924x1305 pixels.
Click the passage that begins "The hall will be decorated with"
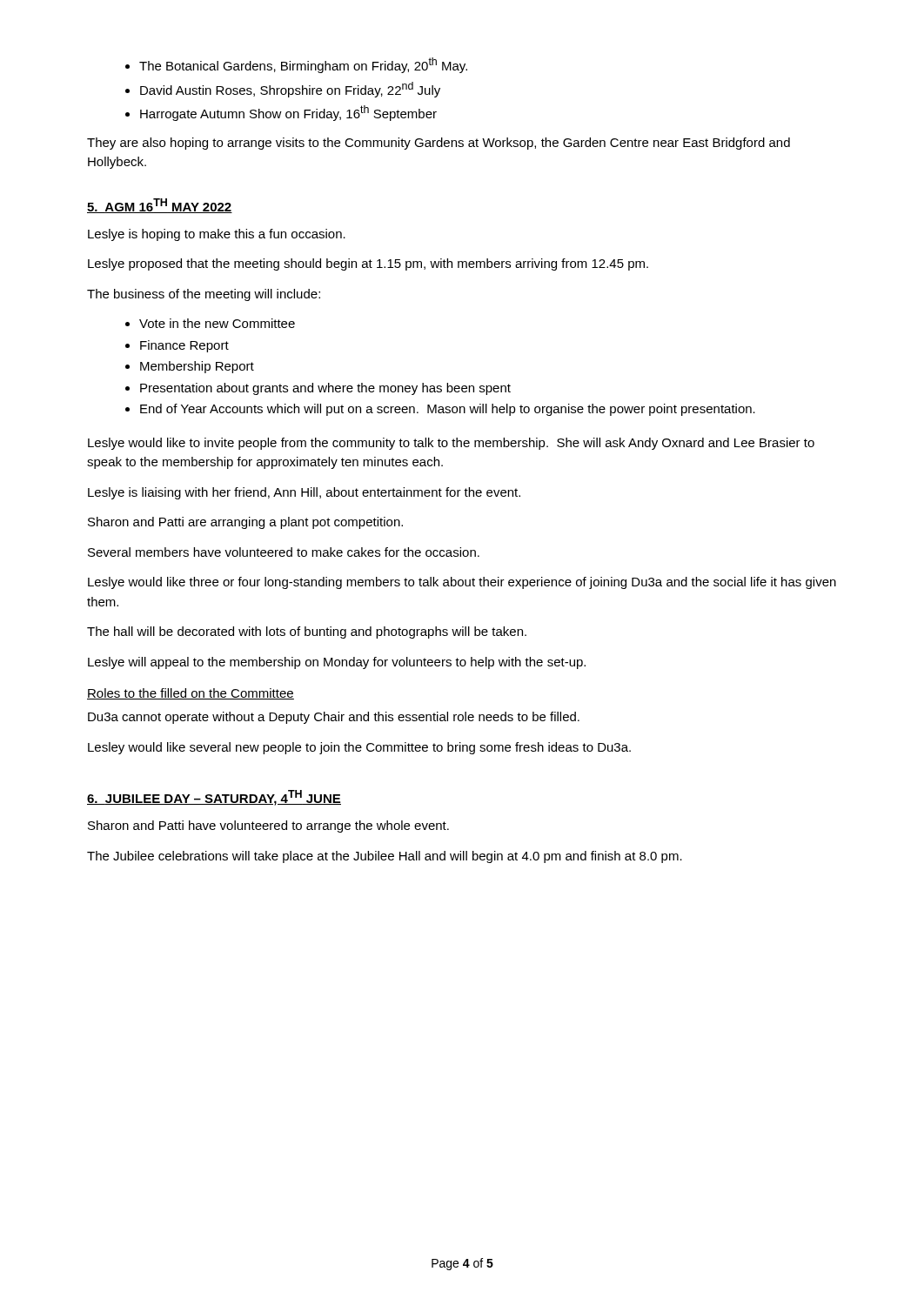pos(307,631)
